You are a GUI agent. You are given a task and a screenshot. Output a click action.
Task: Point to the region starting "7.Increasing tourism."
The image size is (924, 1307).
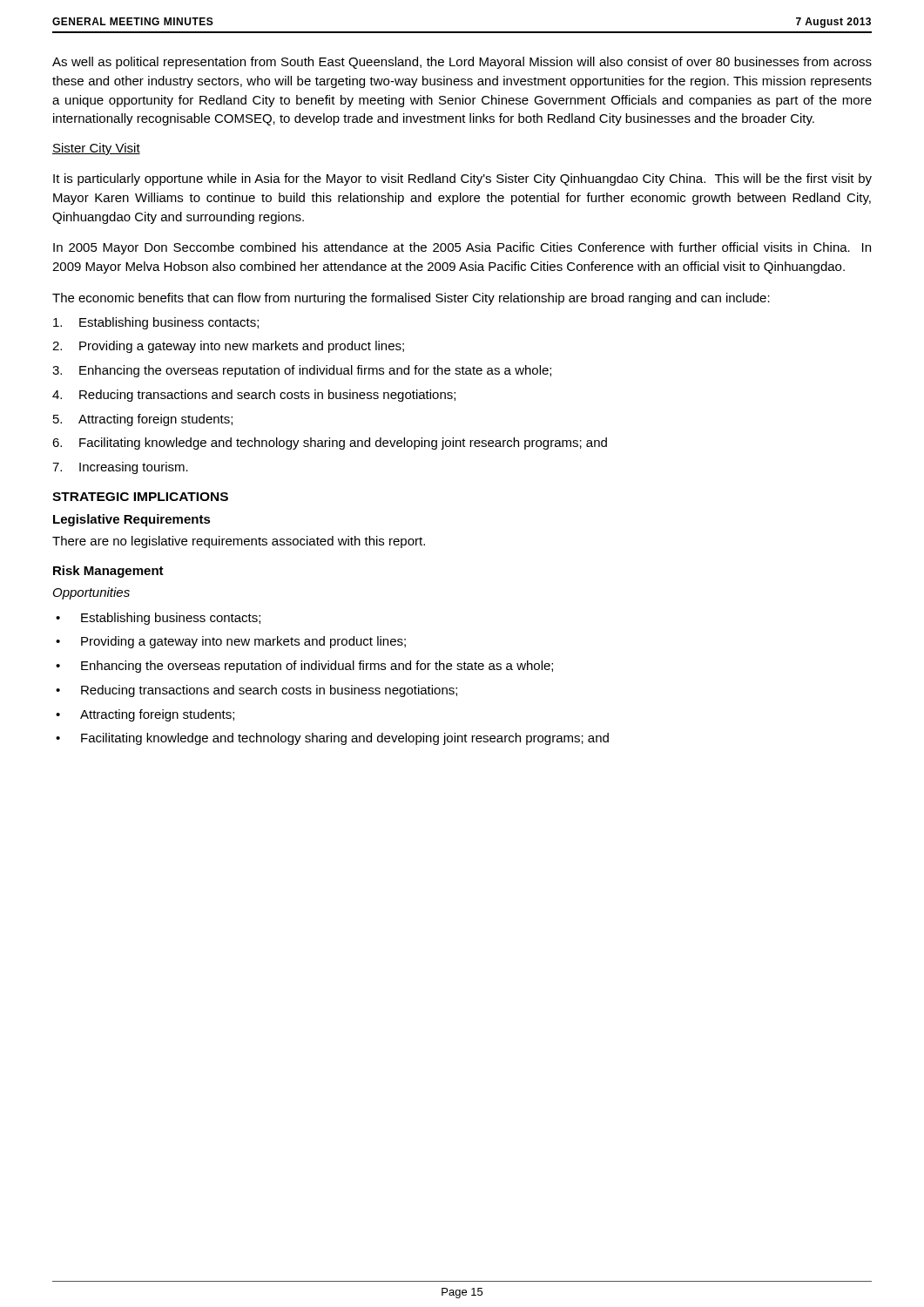pos(120,468)
